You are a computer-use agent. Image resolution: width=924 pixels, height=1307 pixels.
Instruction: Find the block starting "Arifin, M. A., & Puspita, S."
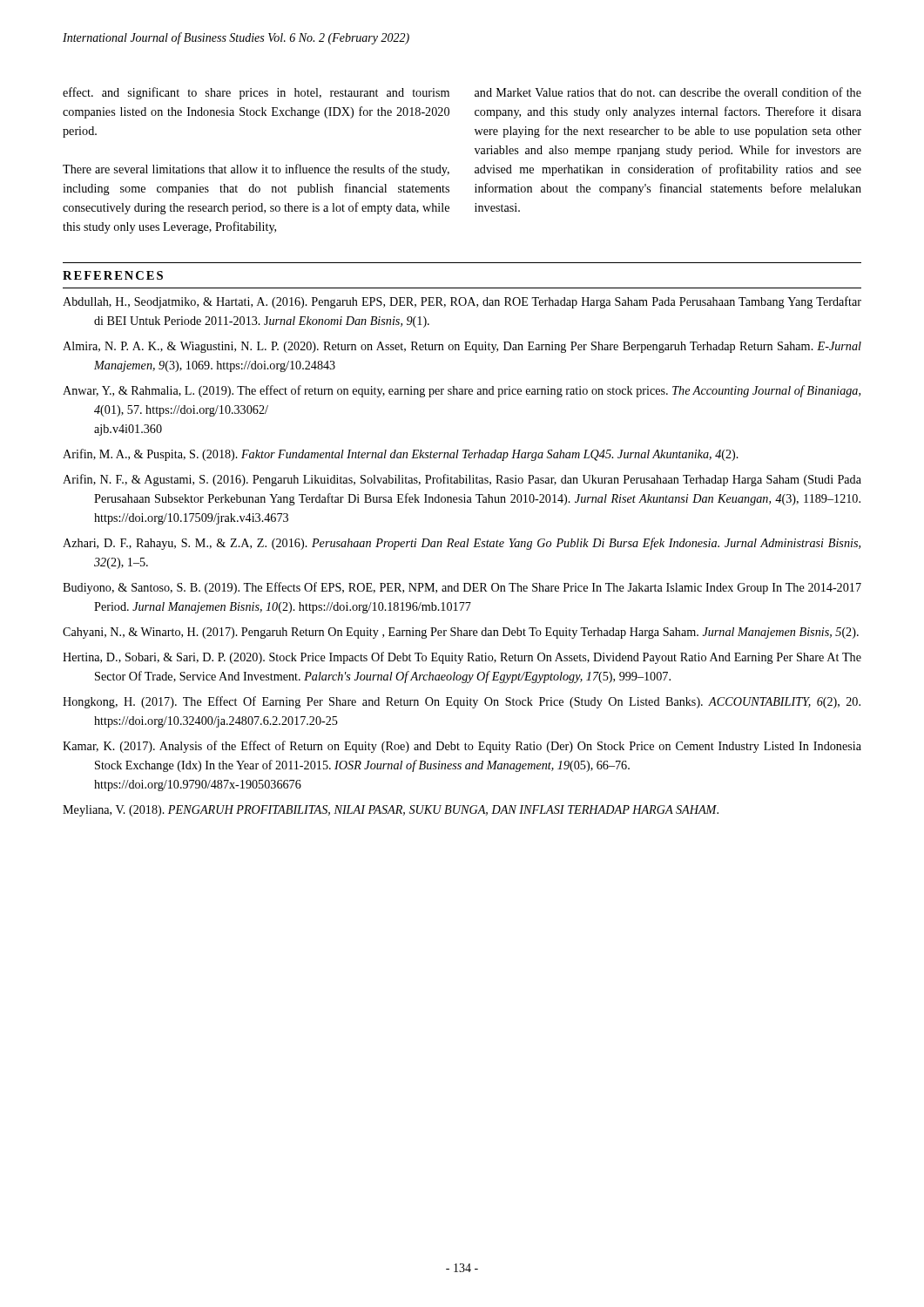pyautogui.click(x=401, y=454)
